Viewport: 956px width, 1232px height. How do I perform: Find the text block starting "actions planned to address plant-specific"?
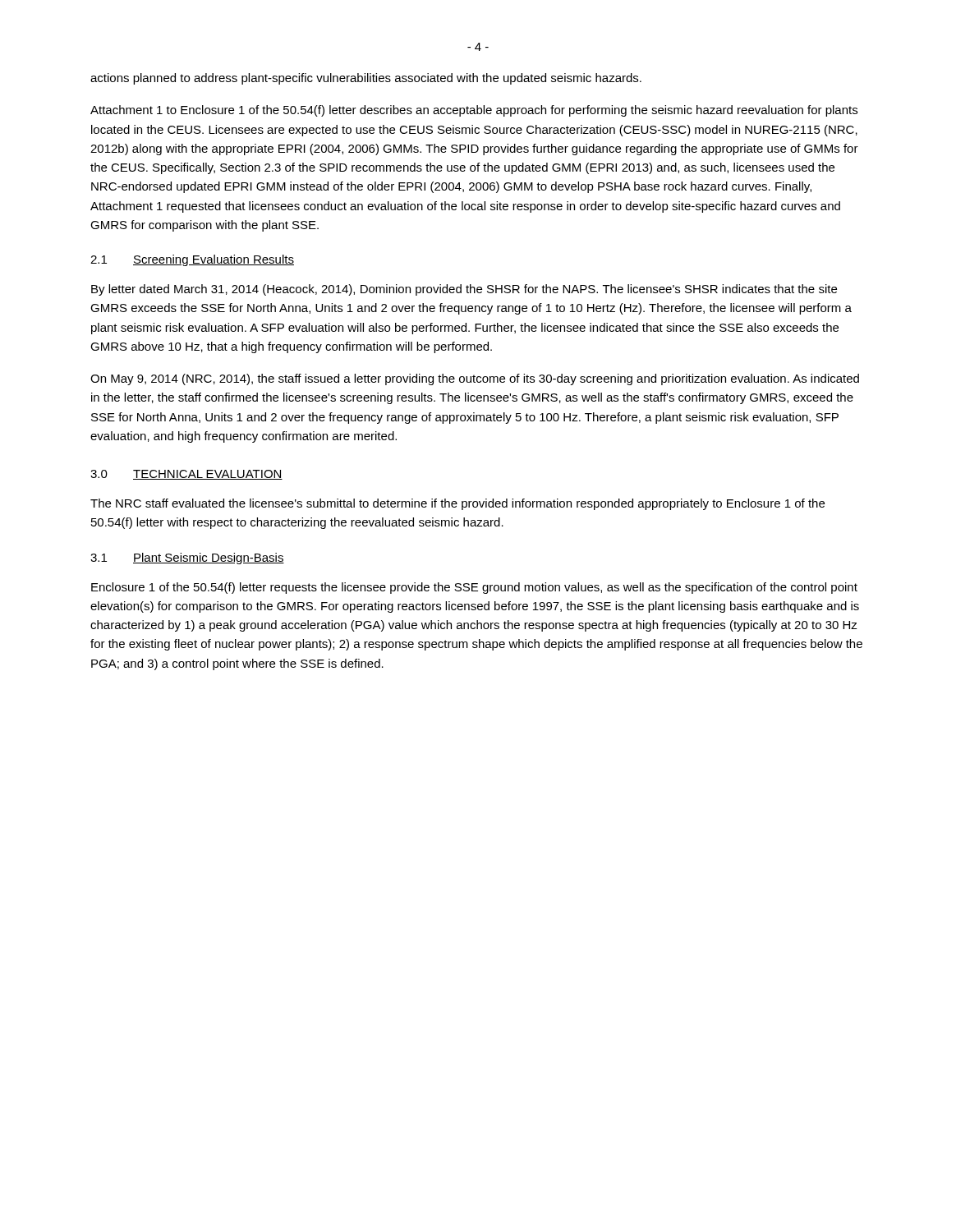point(366,78)
